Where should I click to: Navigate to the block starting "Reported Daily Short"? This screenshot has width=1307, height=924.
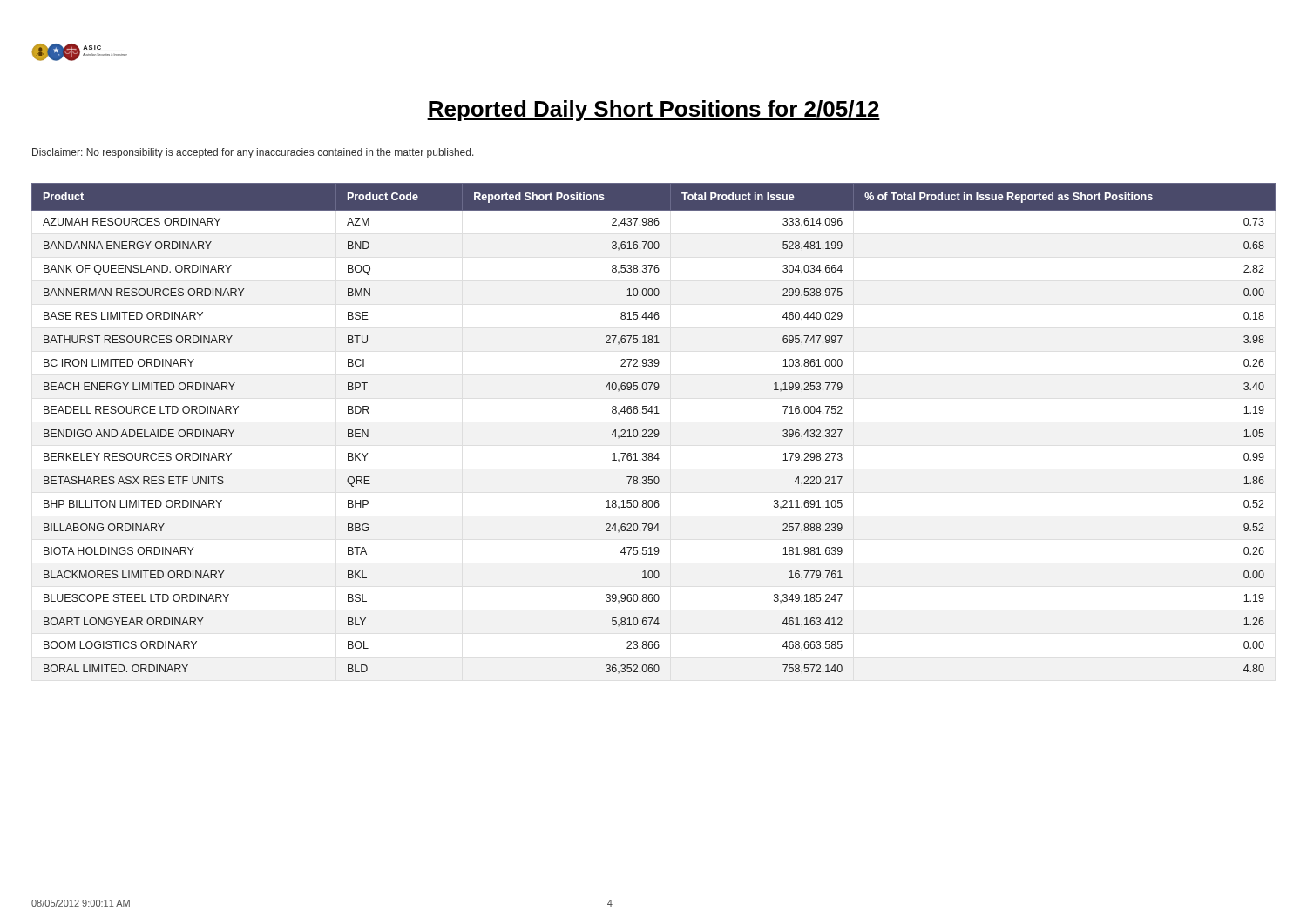654,109
